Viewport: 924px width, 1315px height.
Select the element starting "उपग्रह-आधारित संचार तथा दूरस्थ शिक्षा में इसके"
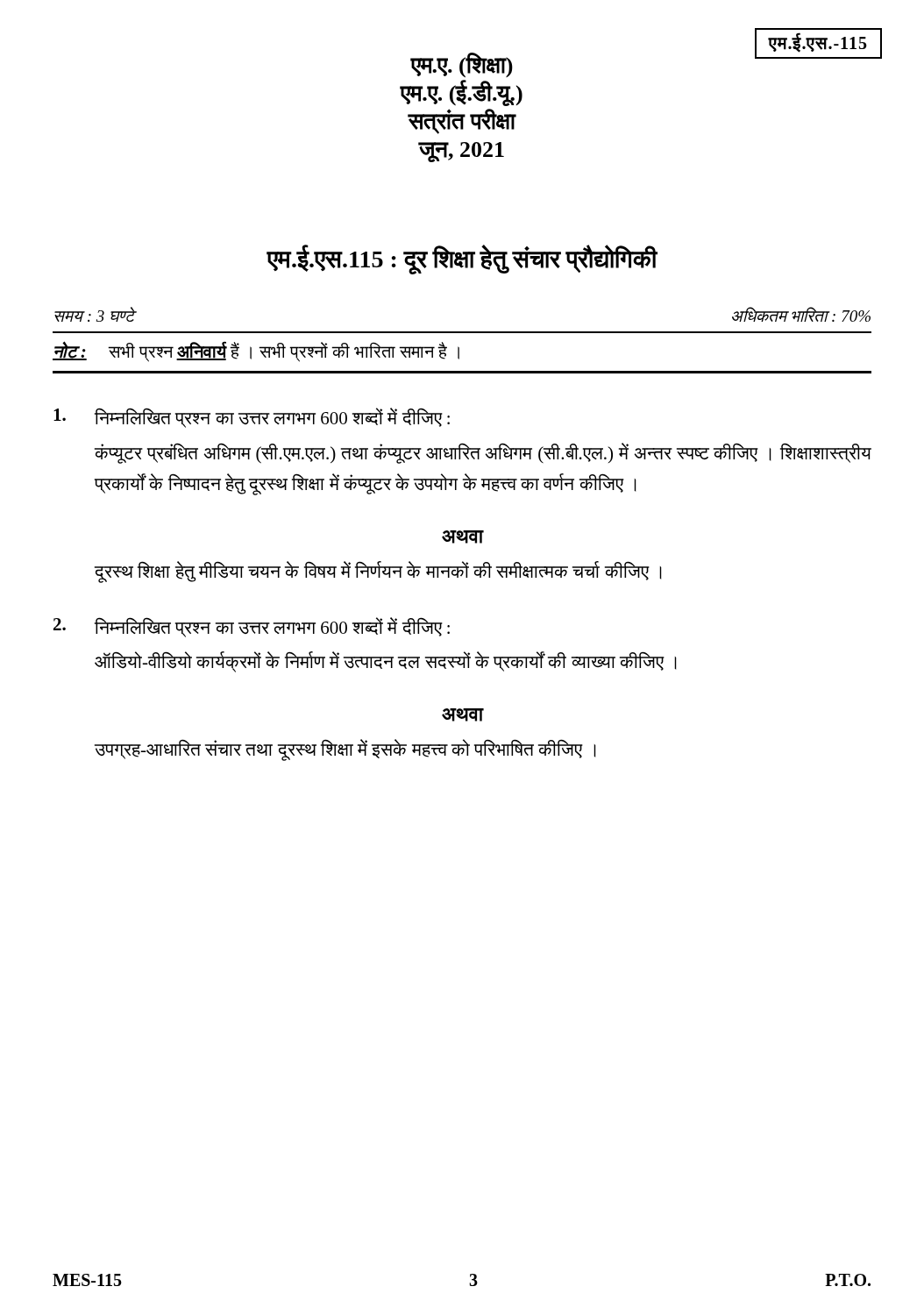pos(347,750)
